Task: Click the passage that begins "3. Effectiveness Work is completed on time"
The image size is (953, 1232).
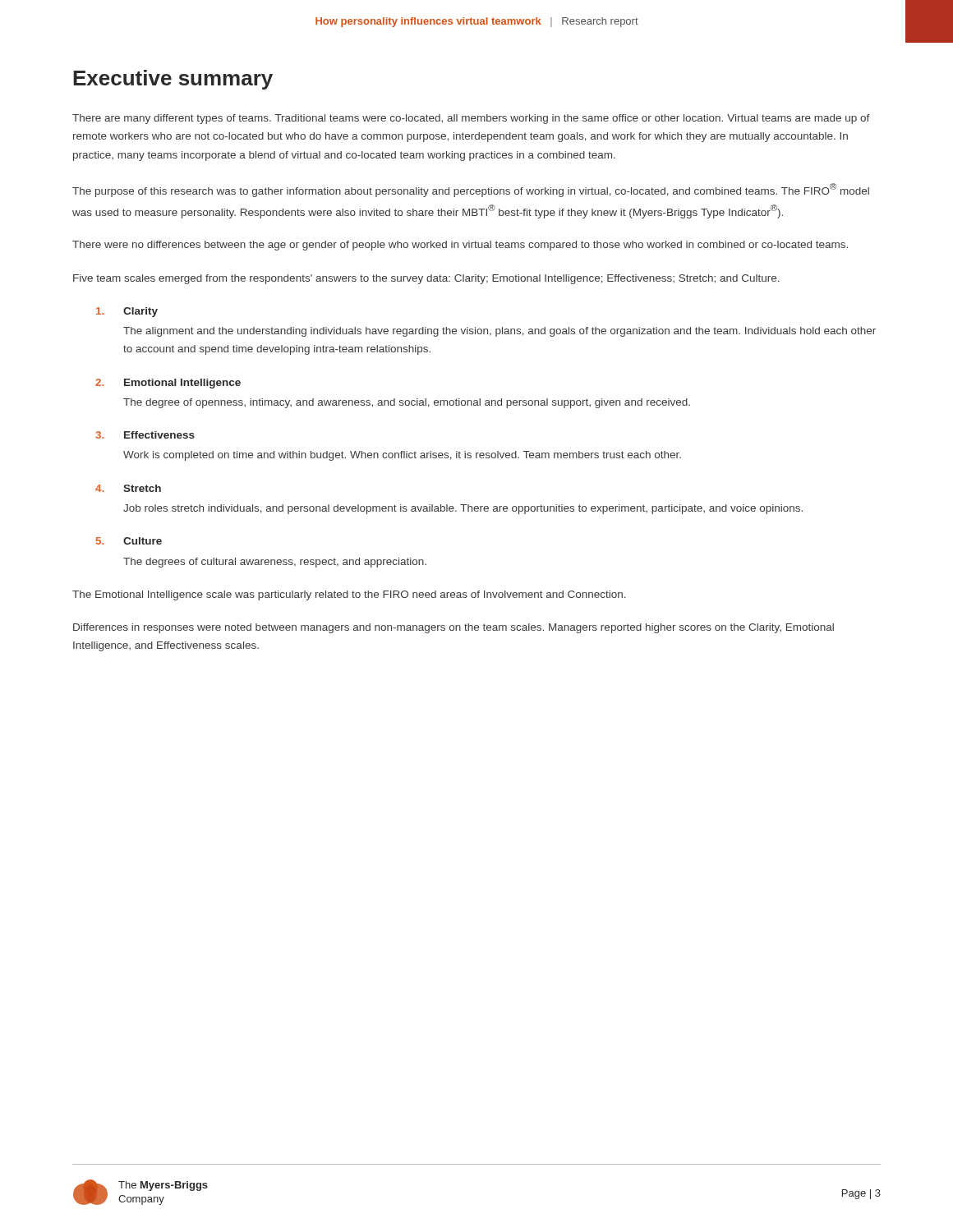Action: [488, 445]
